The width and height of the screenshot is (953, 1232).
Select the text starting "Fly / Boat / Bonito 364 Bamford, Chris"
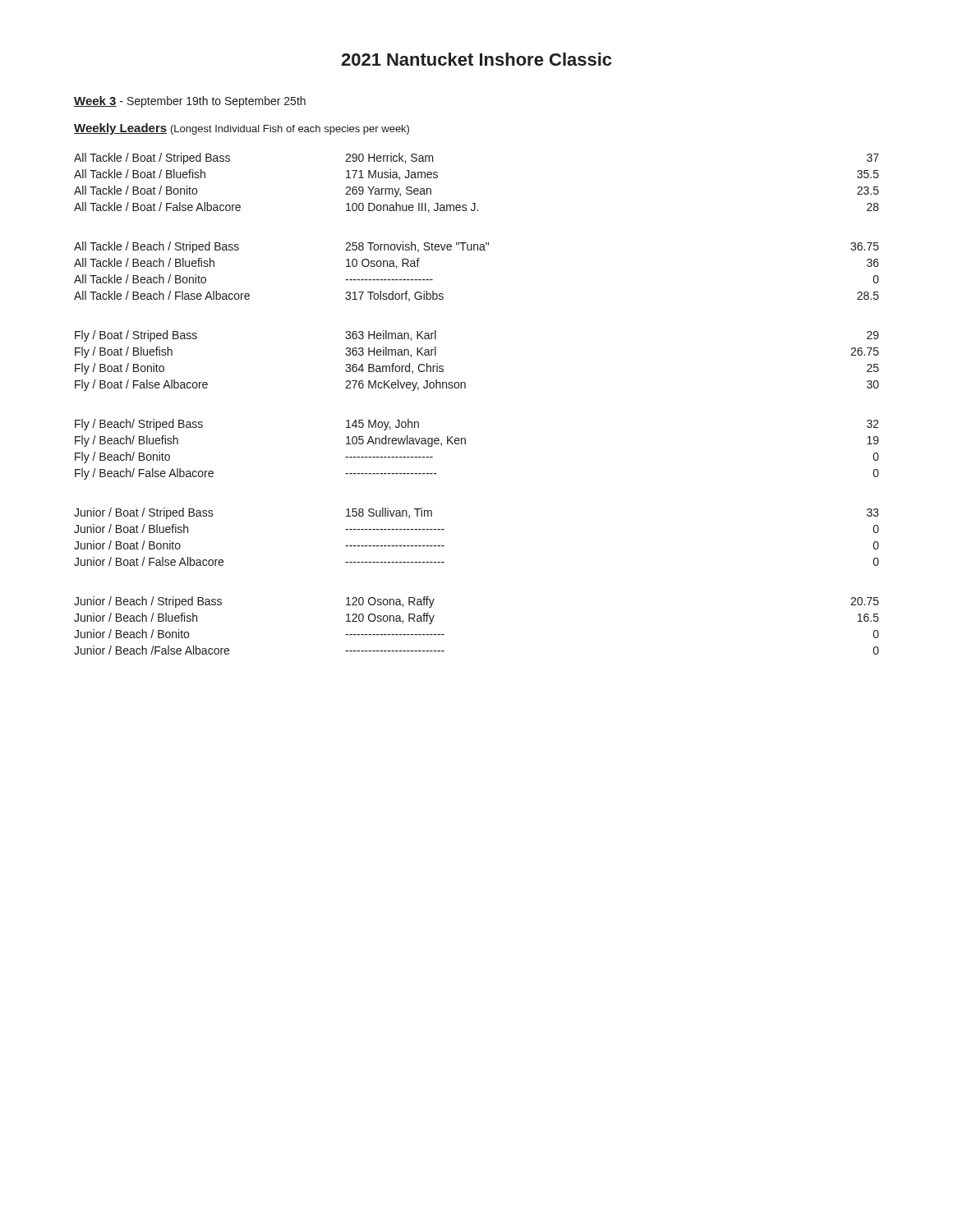point(118,368)
